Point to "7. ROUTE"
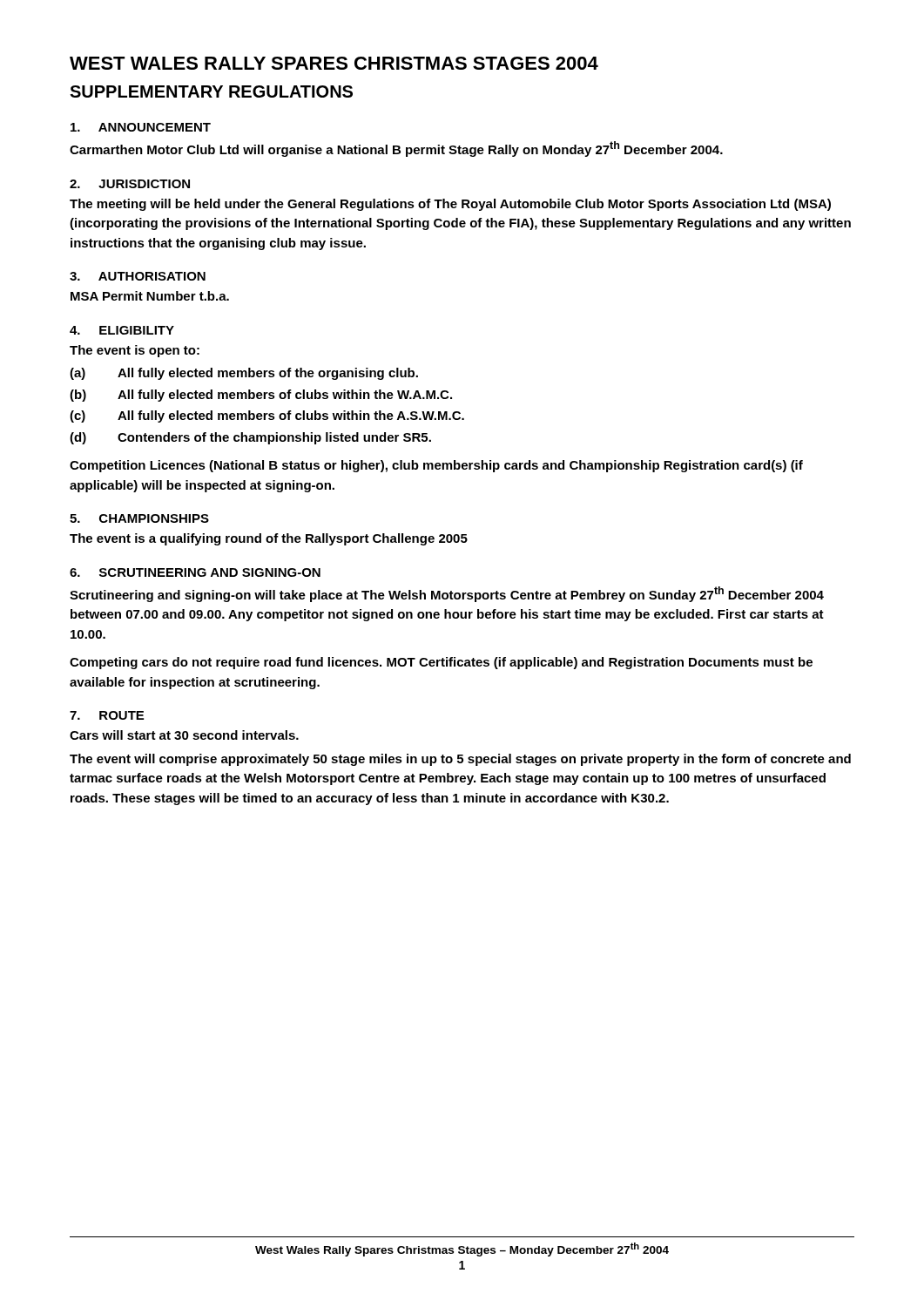The width and height of the screenshot is (924, 1307). point(107,715)
